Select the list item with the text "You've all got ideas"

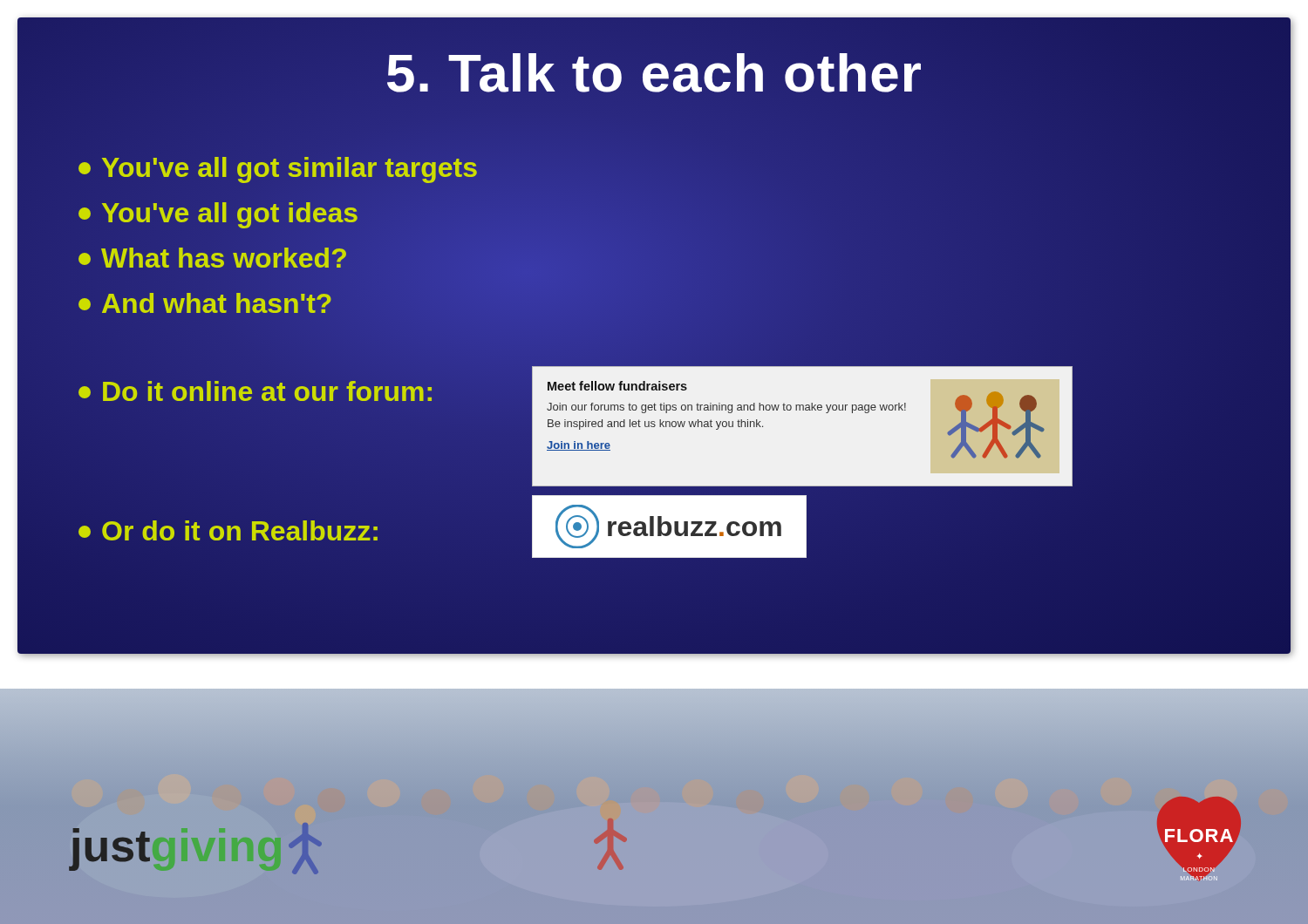[219, 213]
